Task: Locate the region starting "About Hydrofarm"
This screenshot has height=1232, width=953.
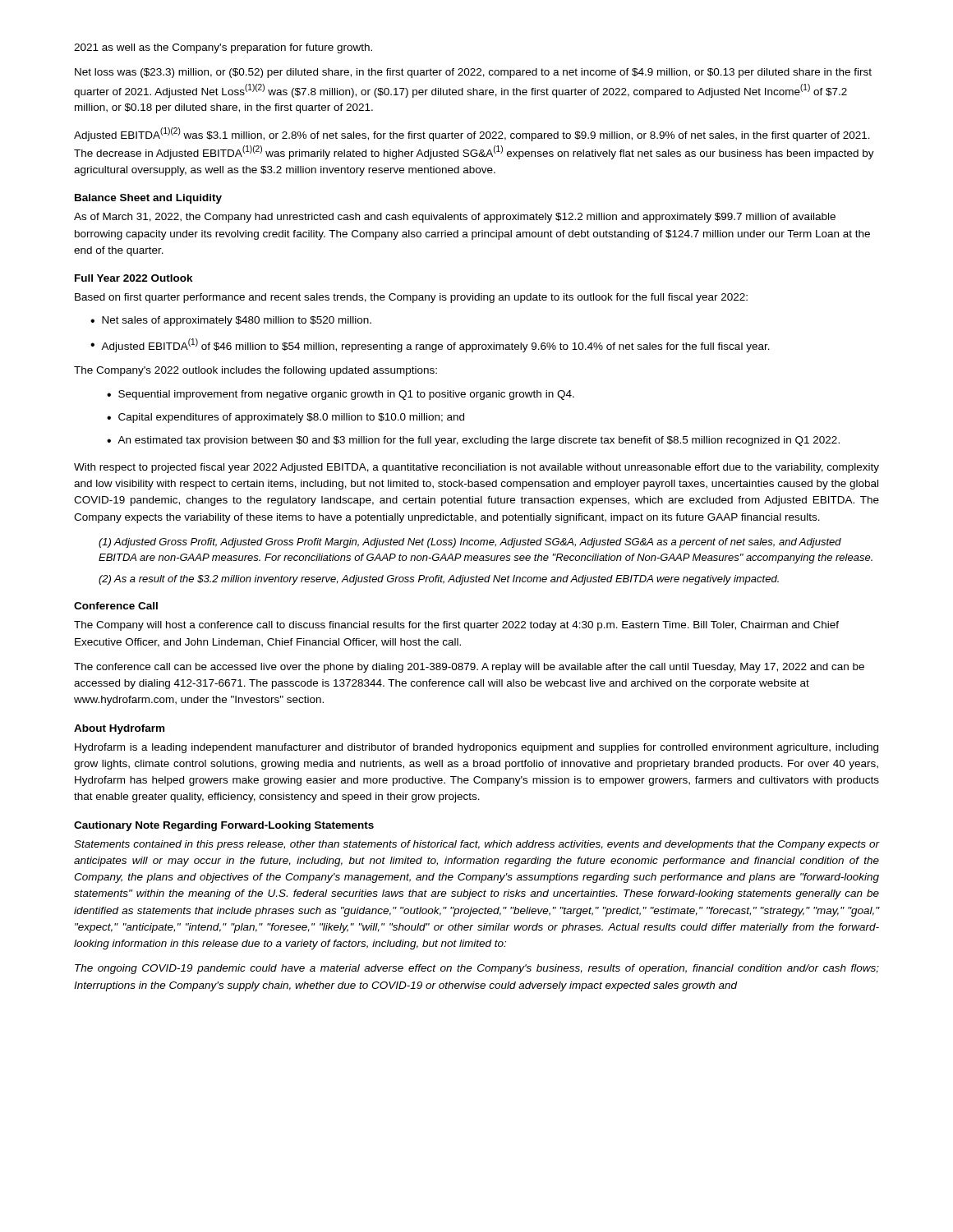Action: [x=120, y=728]
